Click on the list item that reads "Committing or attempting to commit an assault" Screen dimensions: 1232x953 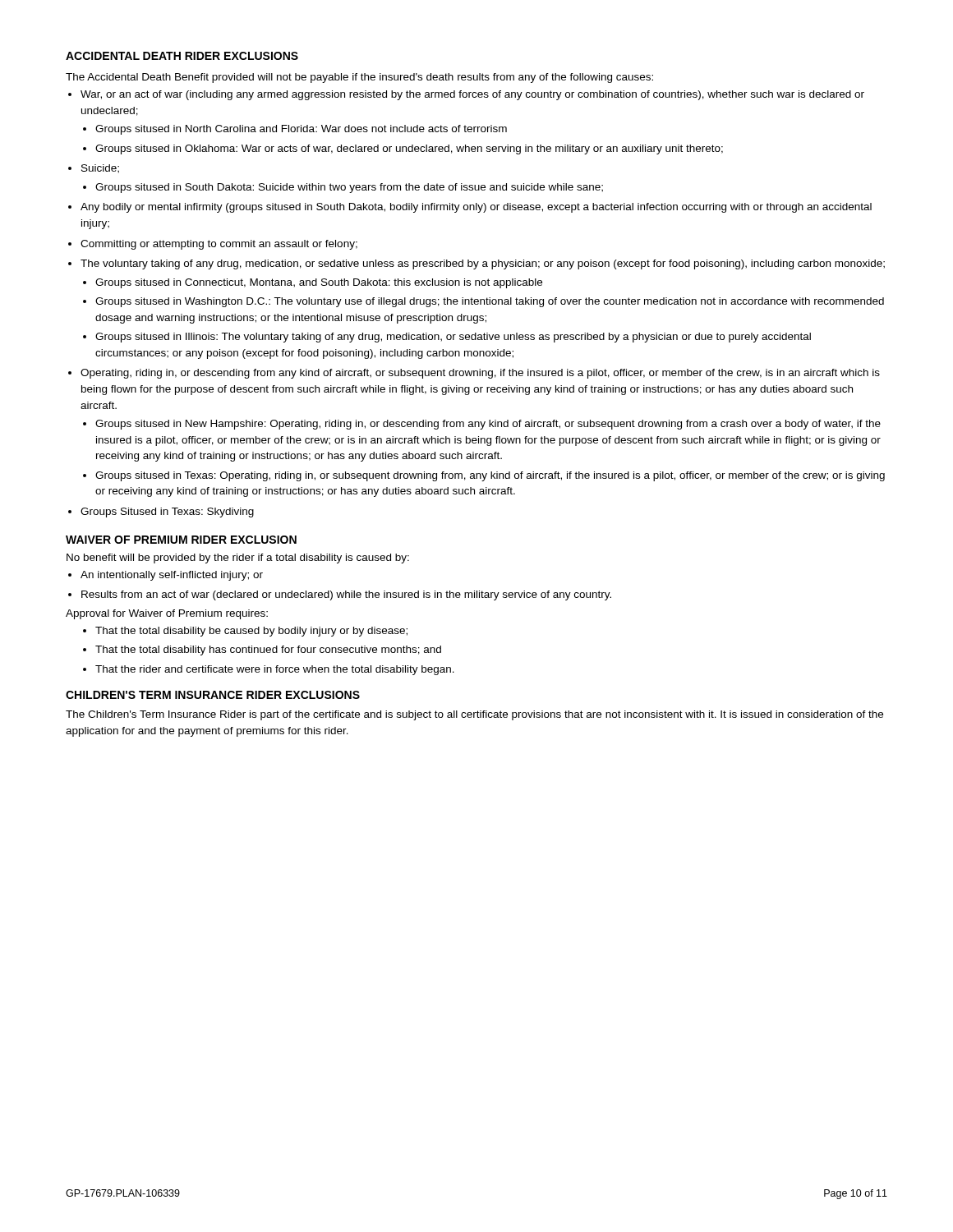(x=219, y=243)
